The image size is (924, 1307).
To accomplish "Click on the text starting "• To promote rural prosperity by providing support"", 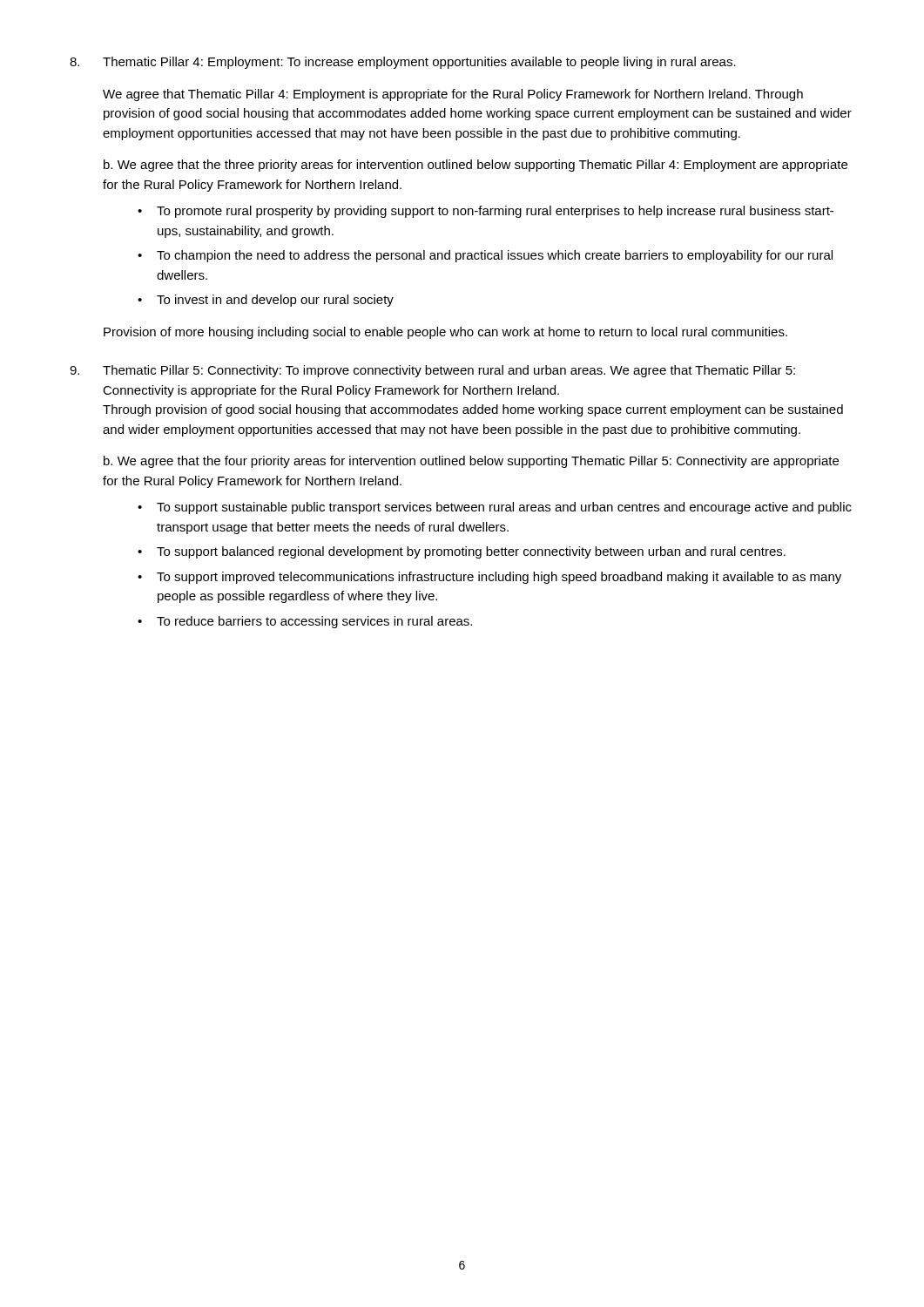I will click(x=496, y=221).
